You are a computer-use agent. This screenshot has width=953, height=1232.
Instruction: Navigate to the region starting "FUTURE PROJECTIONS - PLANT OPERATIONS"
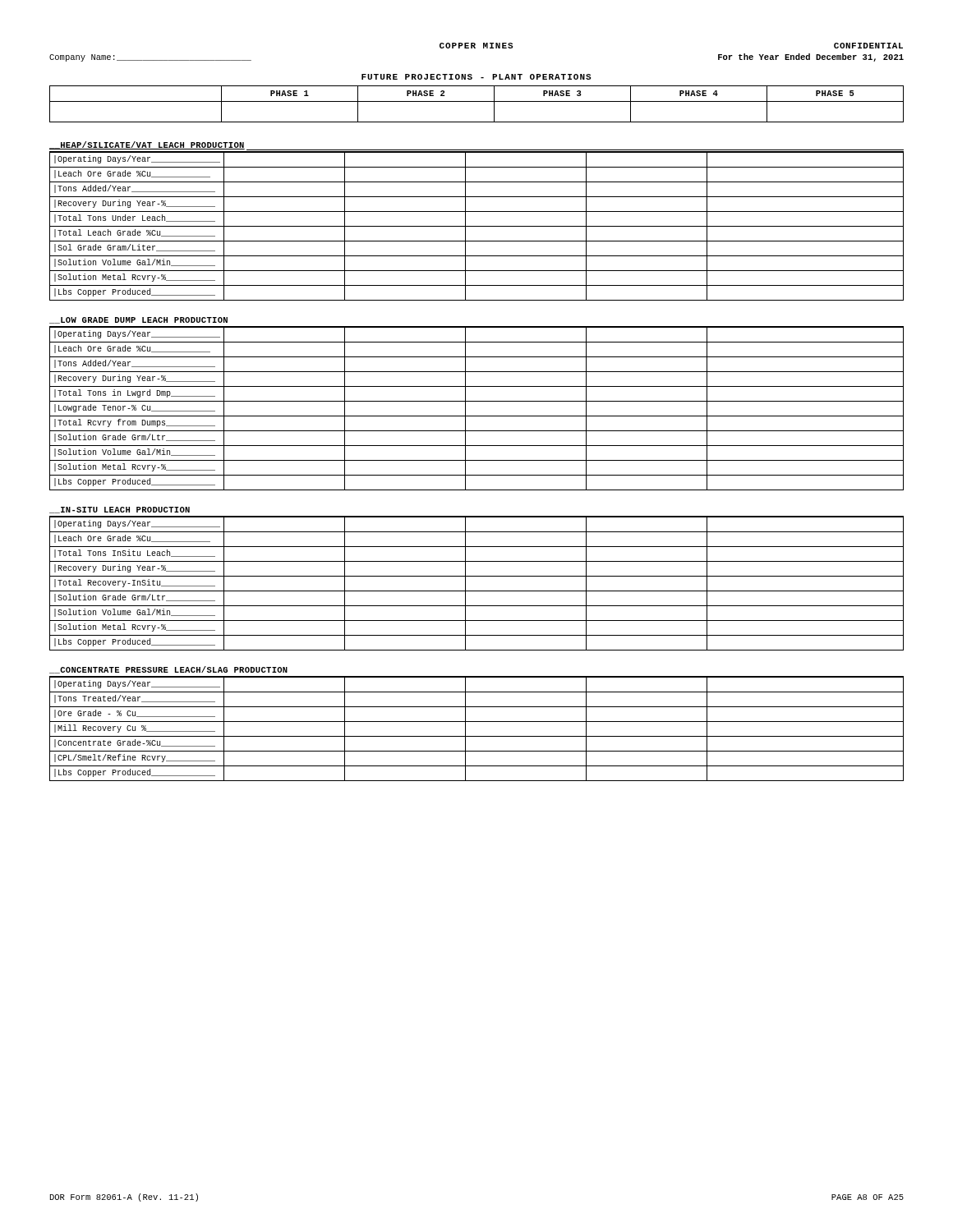tap(476, 77)
